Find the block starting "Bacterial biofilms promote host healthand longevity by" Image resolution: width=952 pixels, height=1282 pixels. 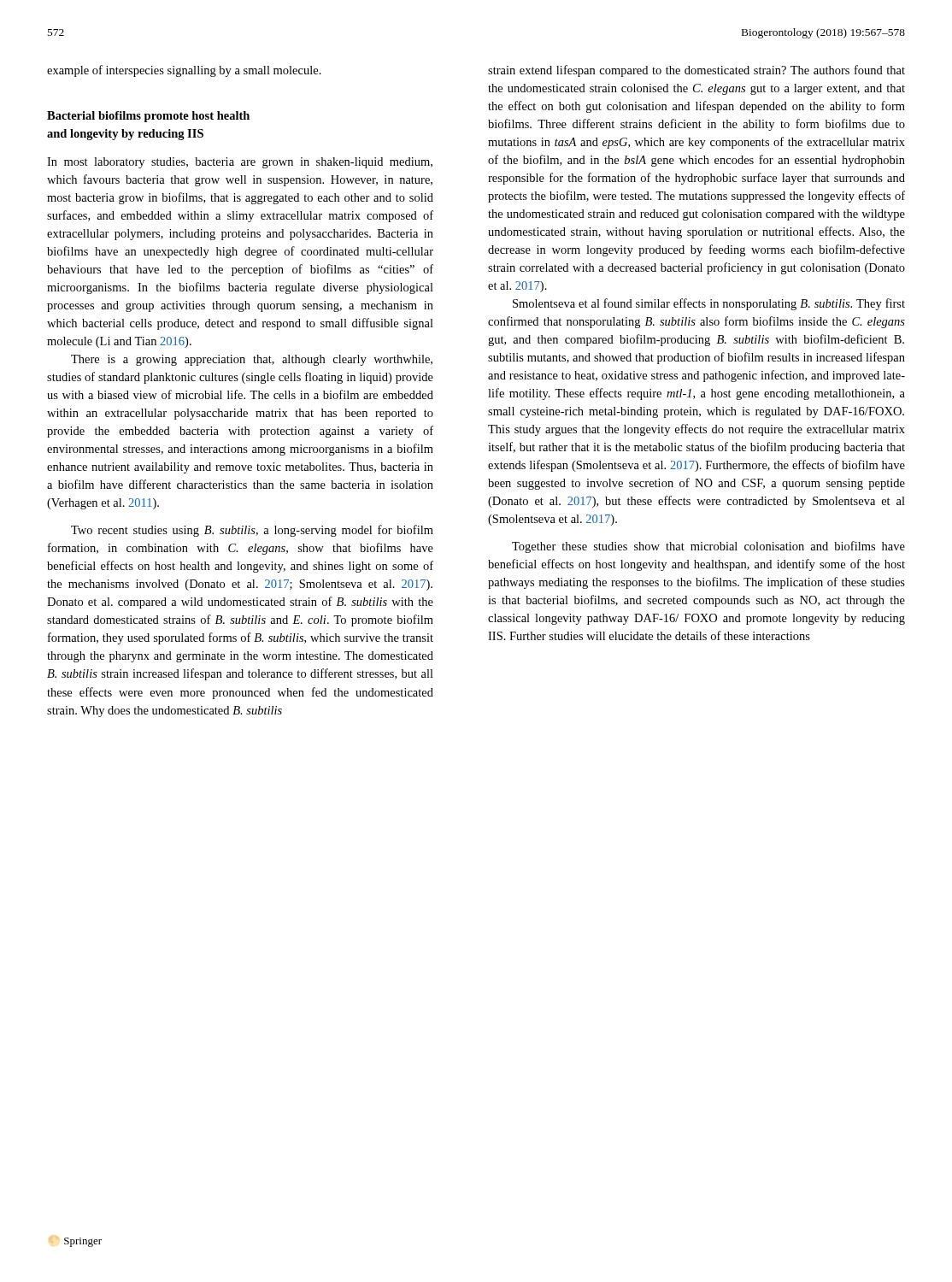[x=148, y=124]
